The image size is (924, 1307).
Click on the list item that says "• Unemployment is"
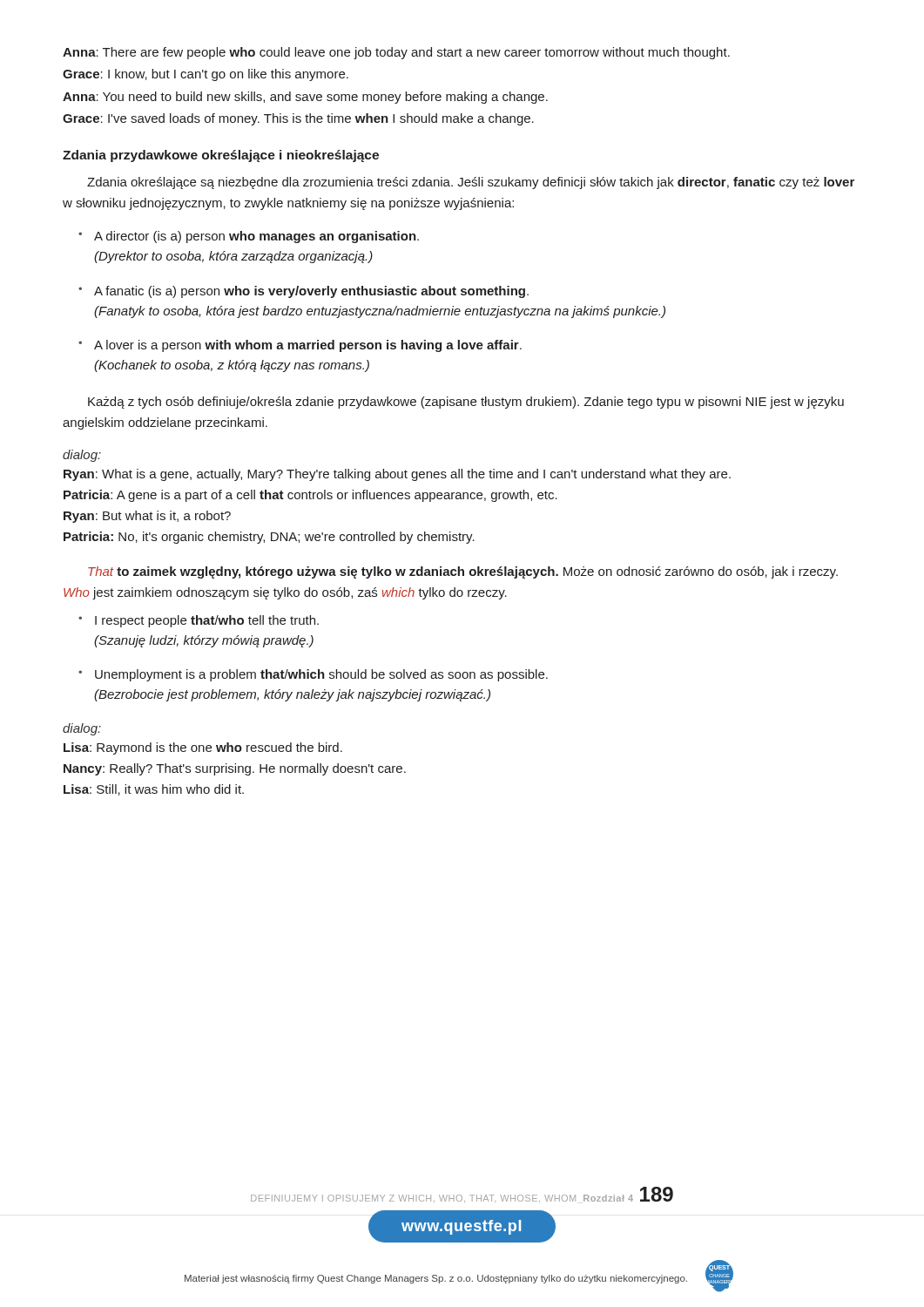click(313, 684)
